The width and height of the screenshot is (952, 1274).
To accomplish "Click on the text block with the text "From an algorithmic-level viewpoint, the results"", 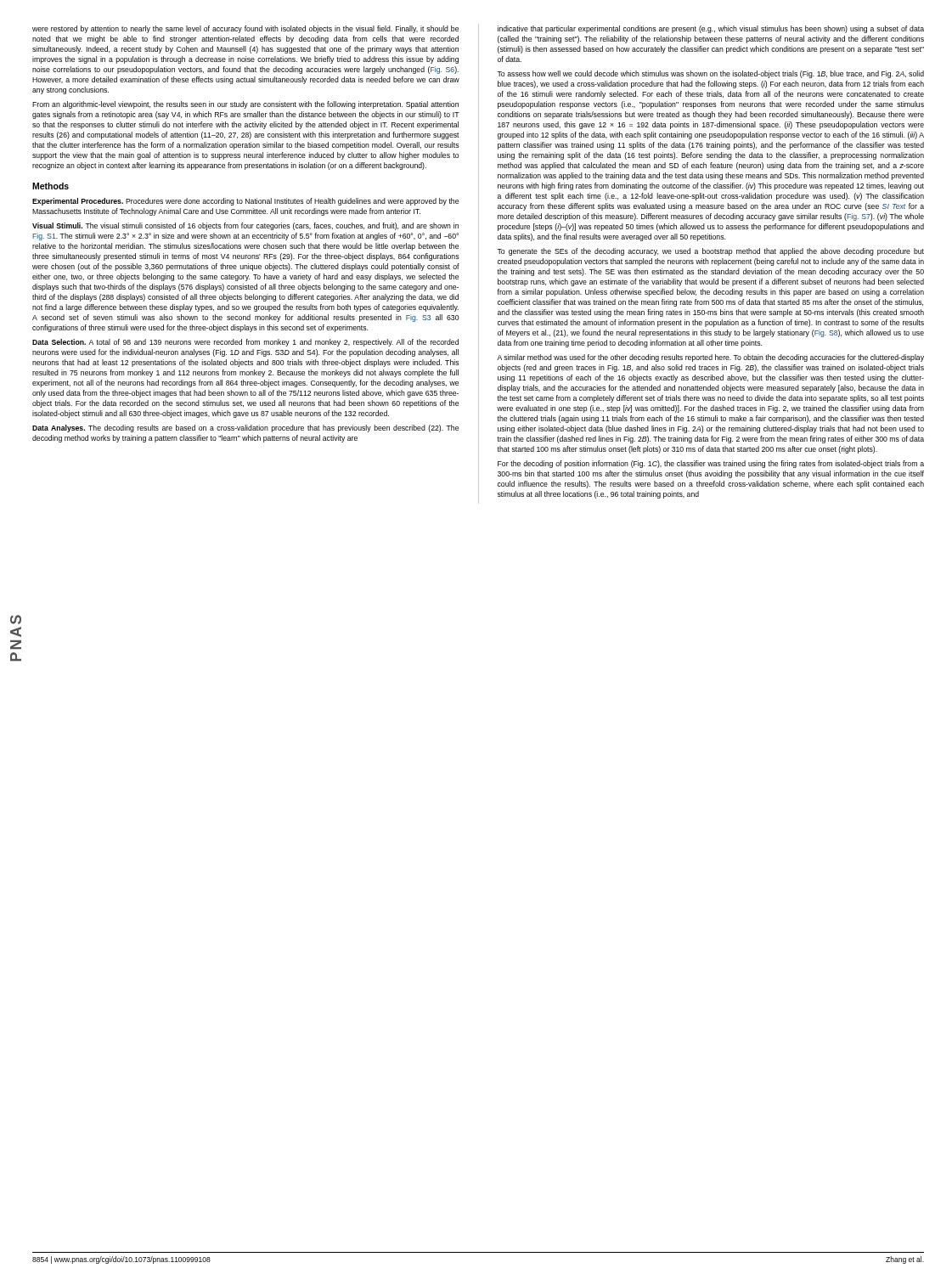I will click(x=246, y=135).
